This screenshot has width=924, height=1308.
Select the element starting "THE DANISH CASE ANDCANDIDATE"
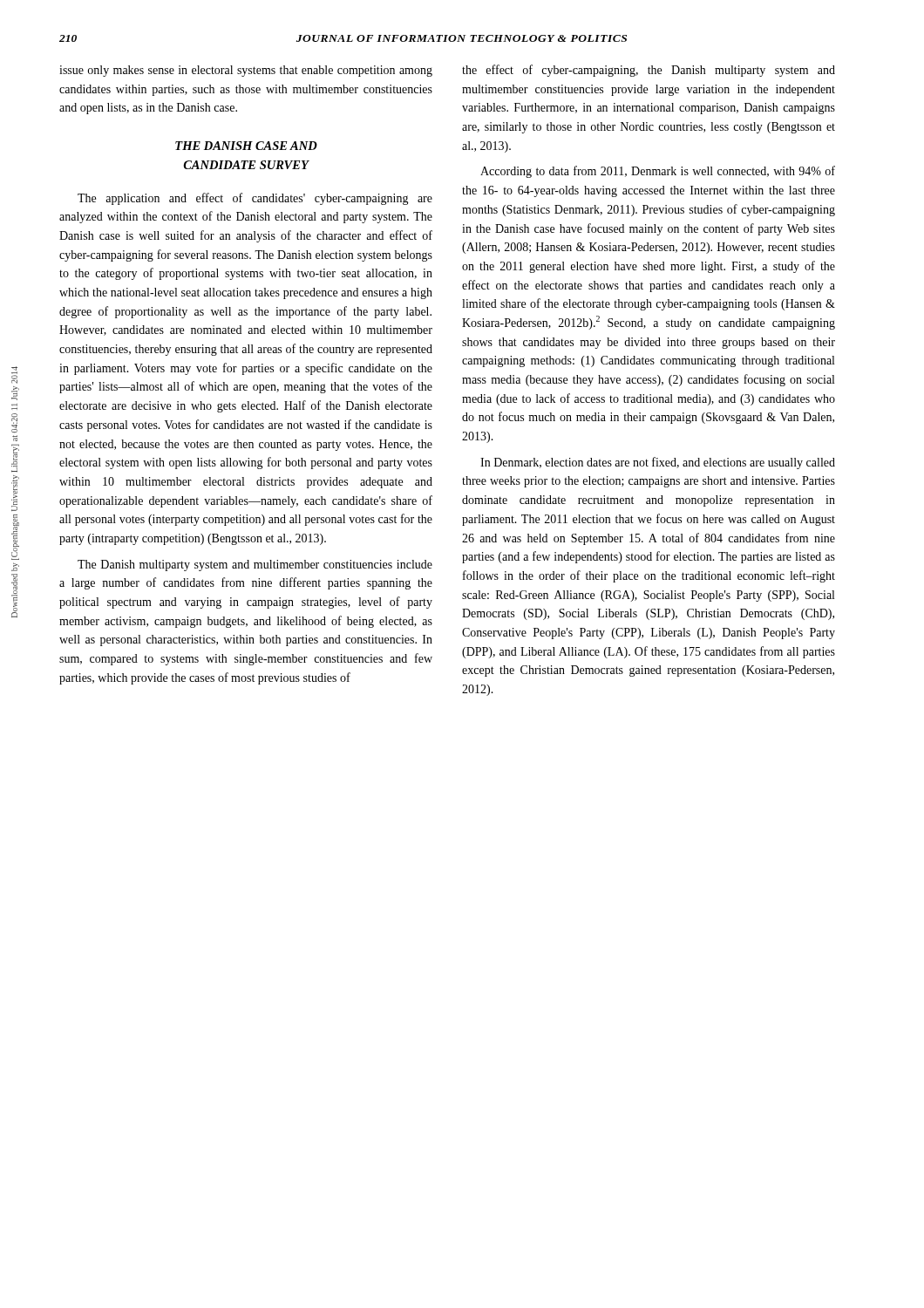point(246,155)
